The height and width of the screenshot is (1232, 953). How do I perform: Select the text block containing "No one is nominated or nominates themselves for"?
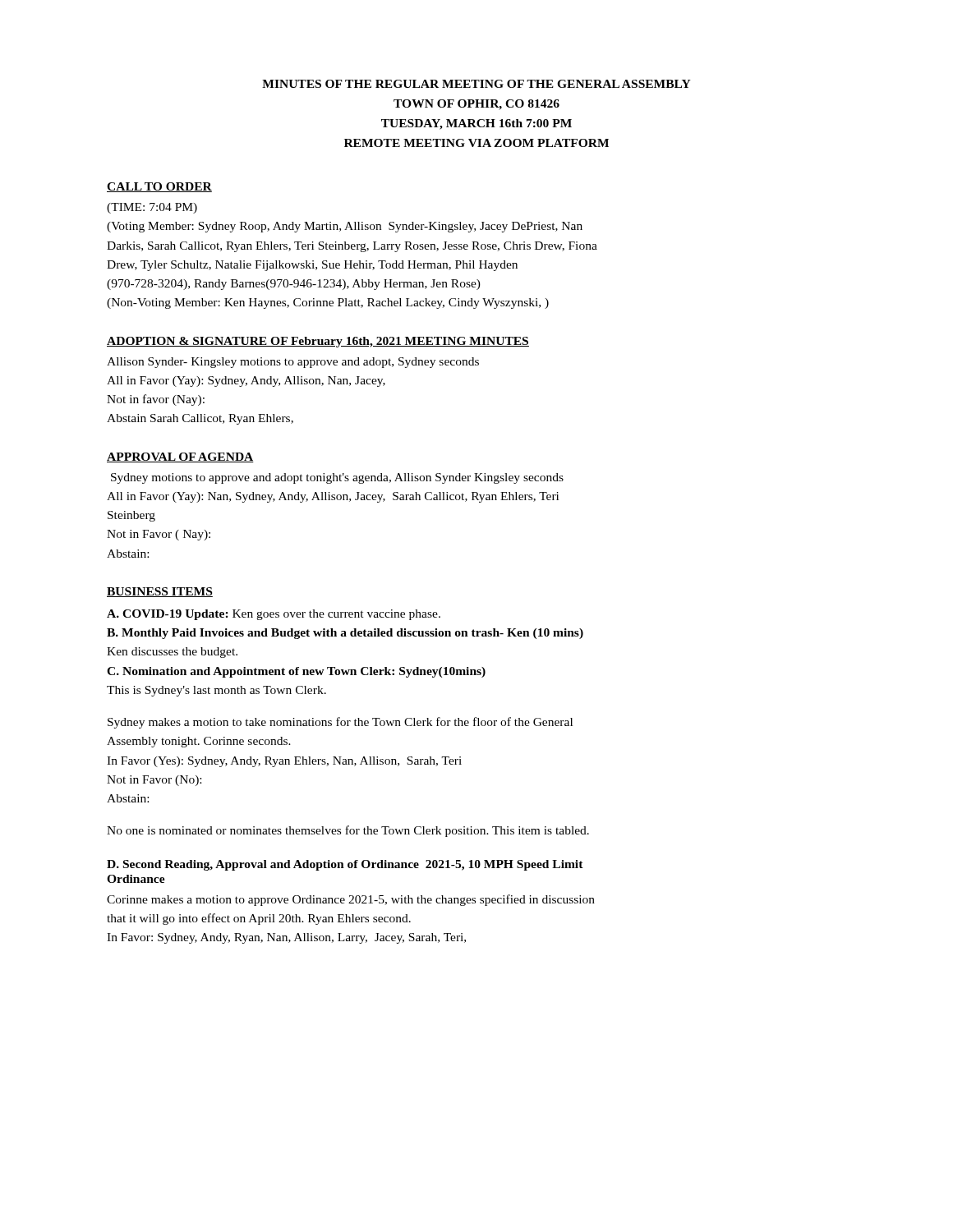click(348, 830)
